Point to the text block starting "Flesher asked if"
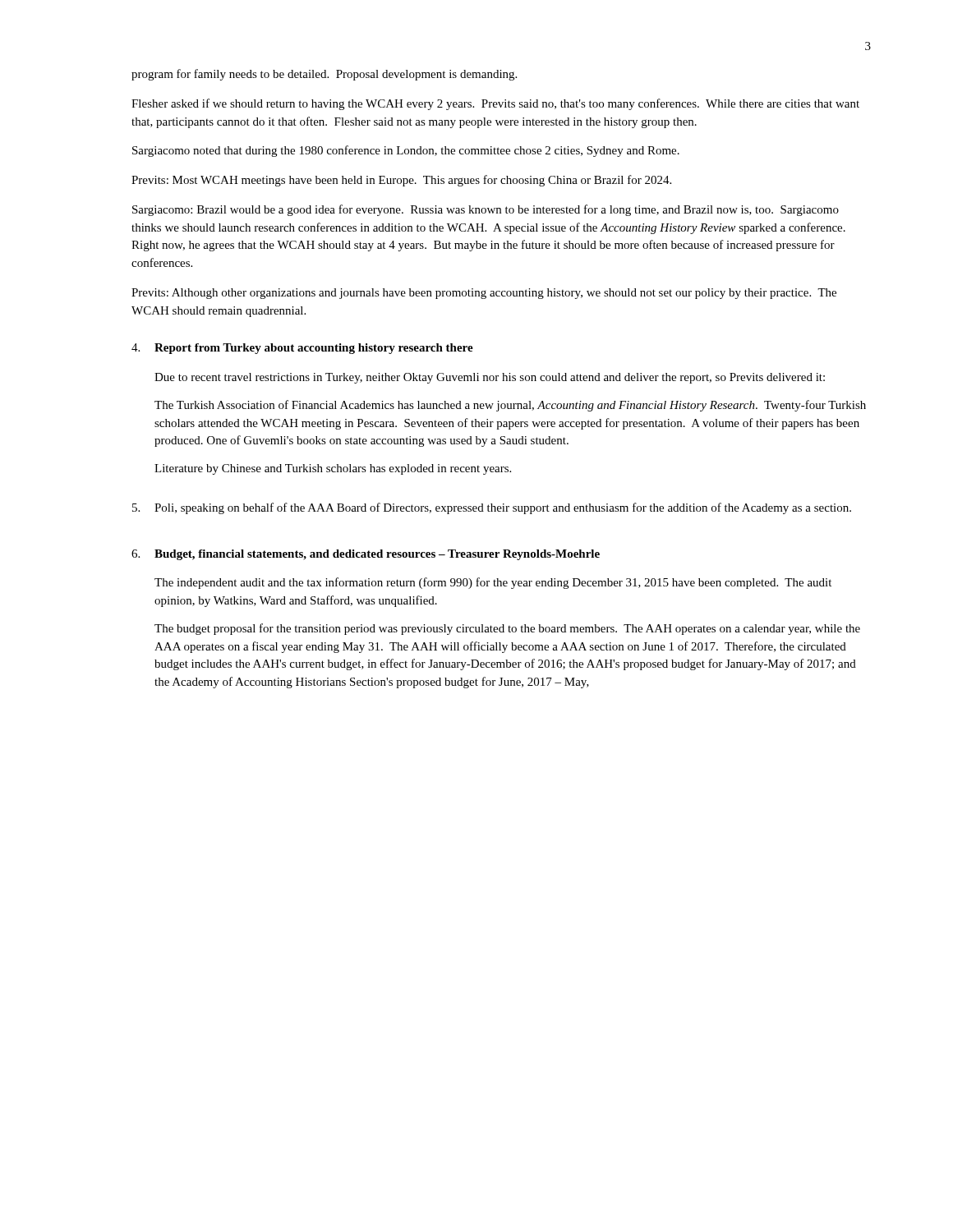This screenshot has height=1232, width=953. pos(495,112)
